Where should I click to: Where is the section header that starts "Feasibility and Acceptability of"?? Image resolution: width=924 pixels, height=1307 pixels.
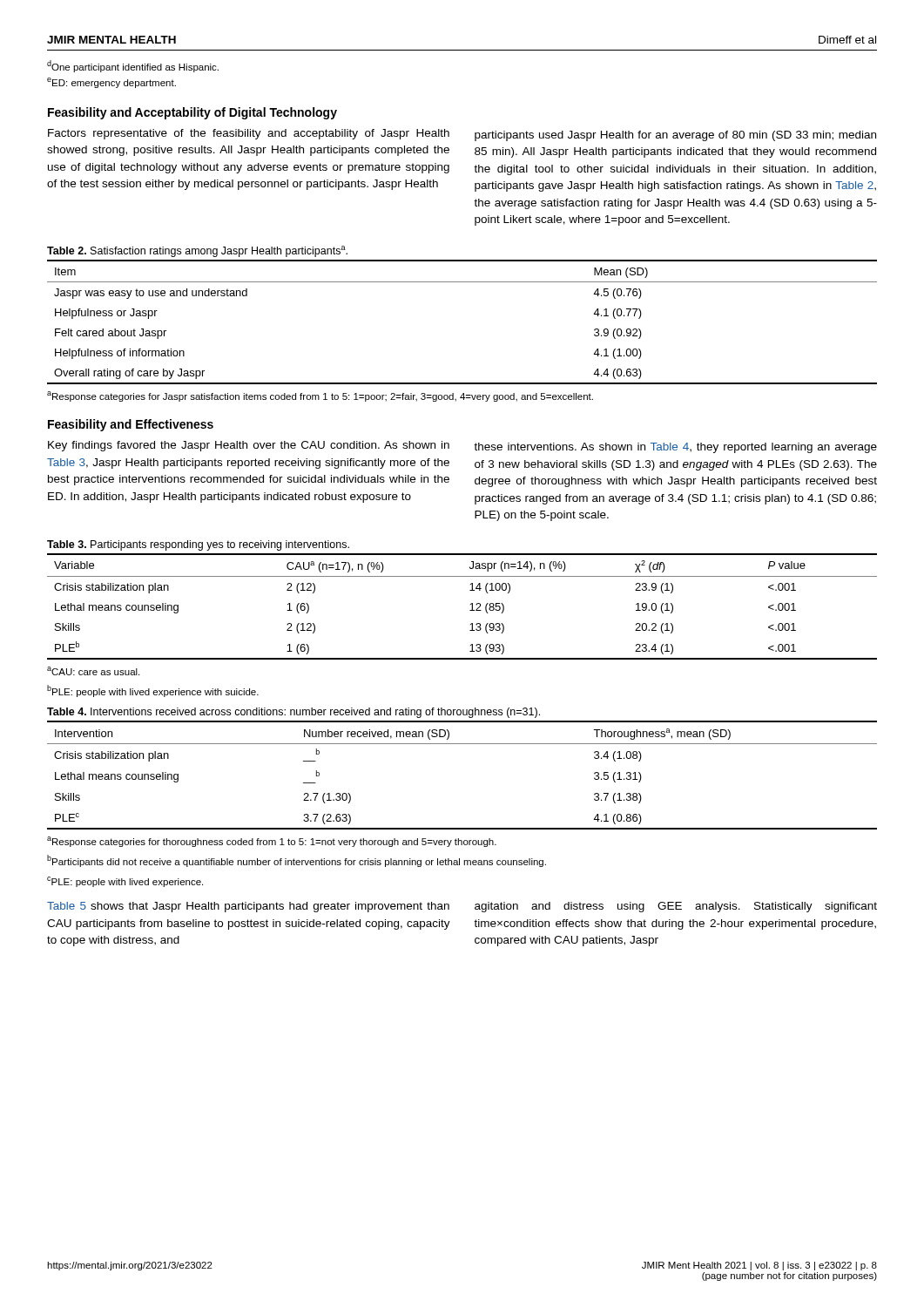pos(192,112)
